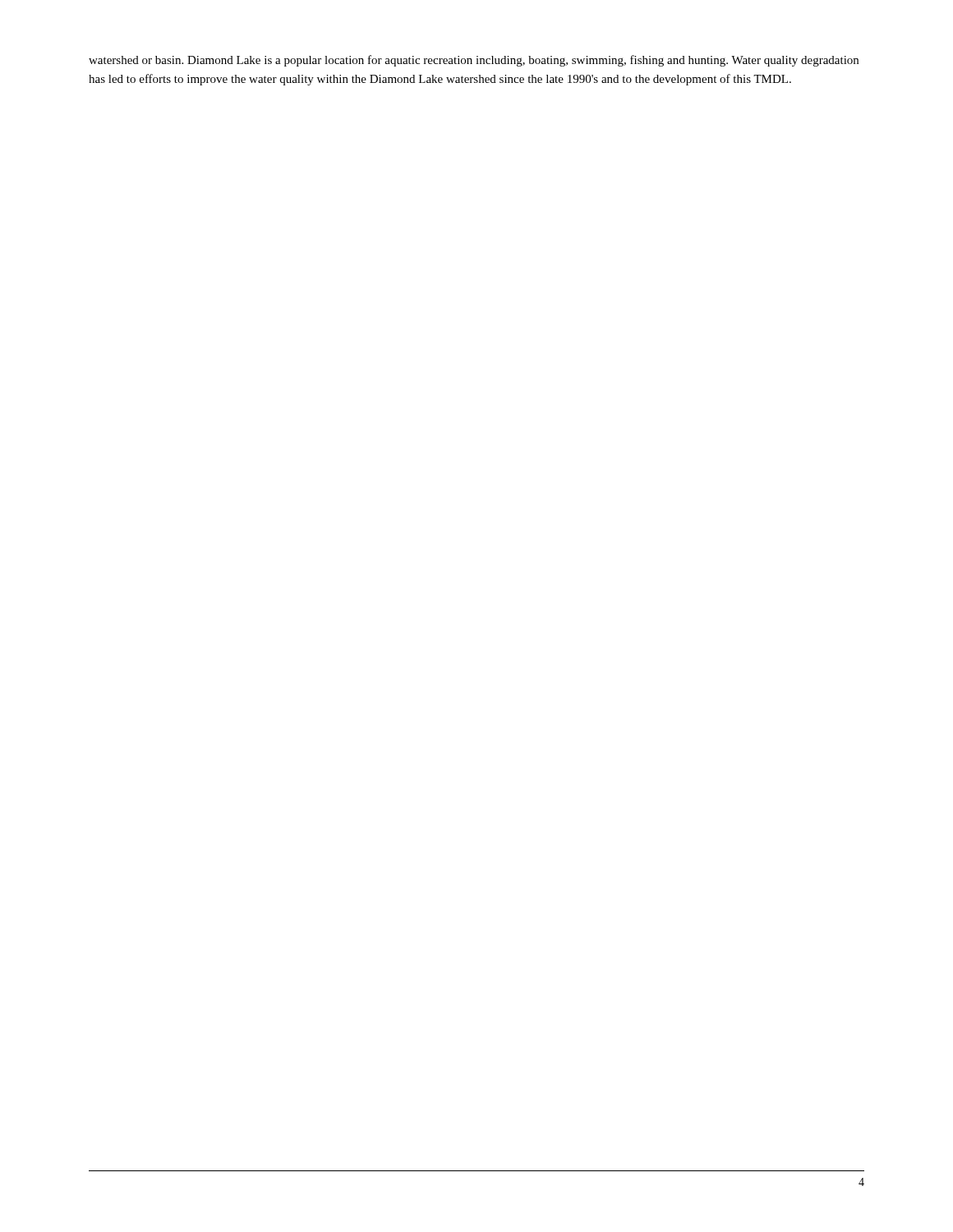Select the text block containing "watershed or basin."
This screenshot has height=1232, width=953.
click(x=474, y=69)
